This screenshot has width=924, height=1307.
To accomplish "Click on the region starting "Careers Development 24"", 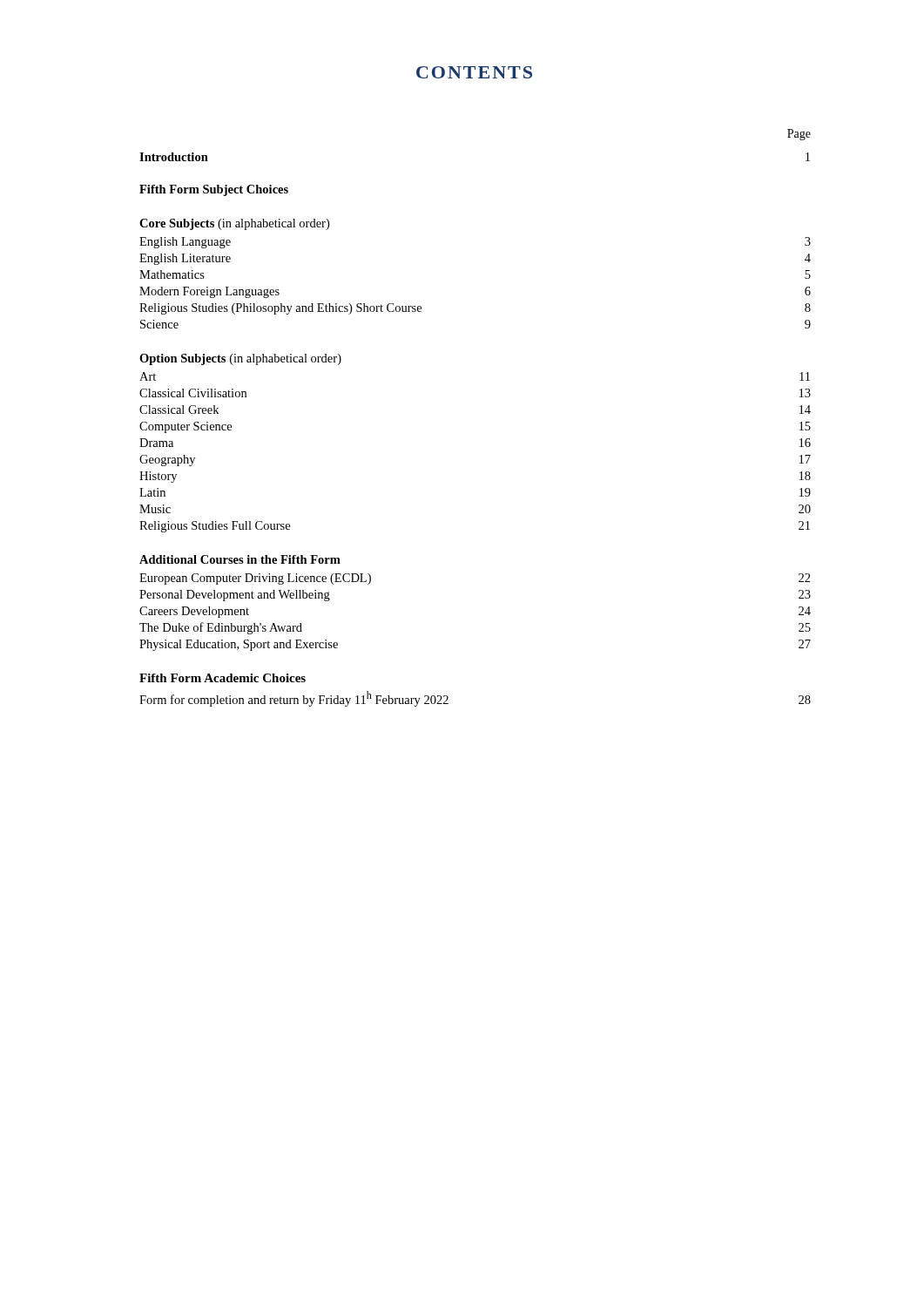I will point(198,612).
